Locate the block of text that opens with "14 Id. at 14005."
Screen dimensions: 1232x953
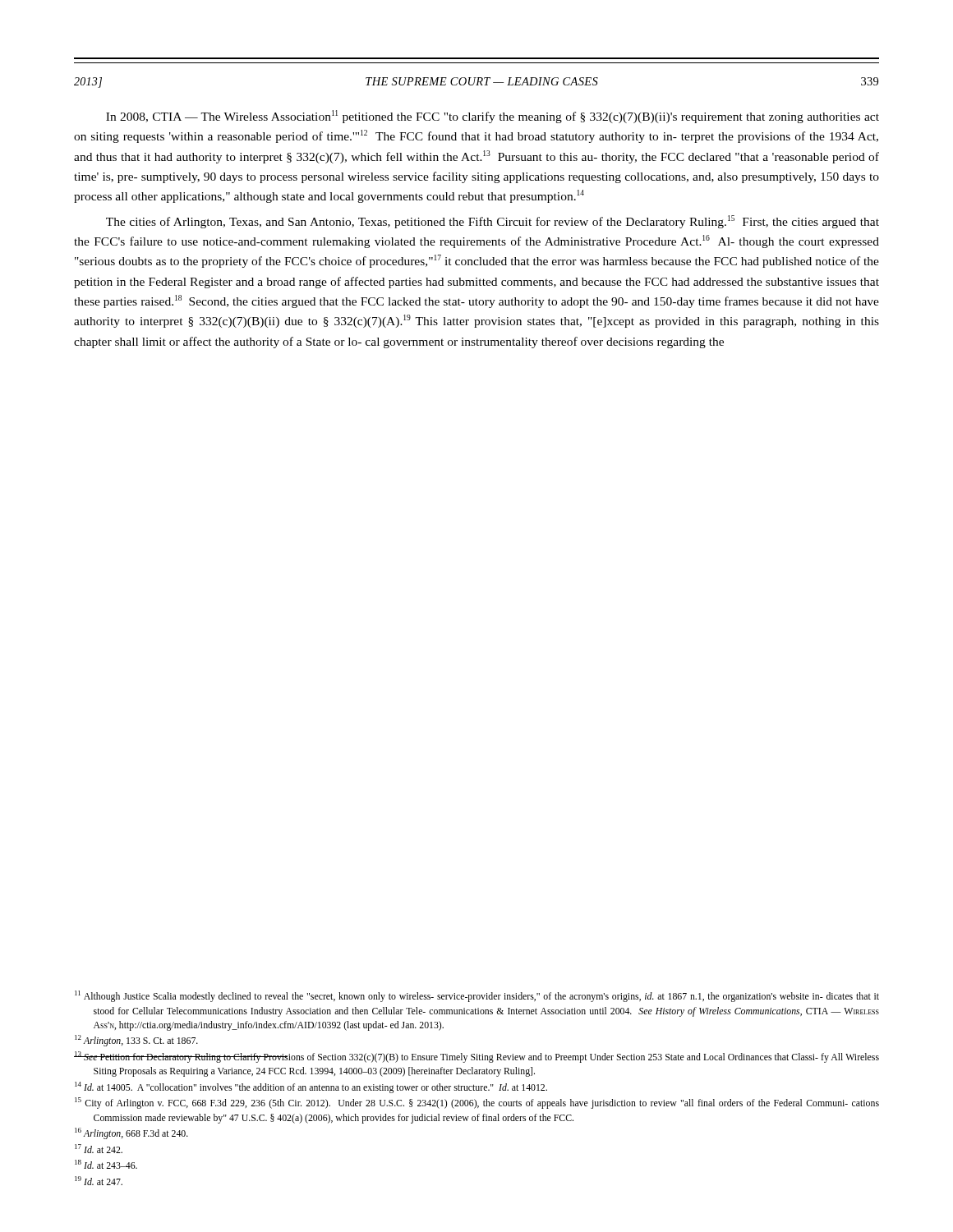pyautogui.click(x=311, y=1087)
